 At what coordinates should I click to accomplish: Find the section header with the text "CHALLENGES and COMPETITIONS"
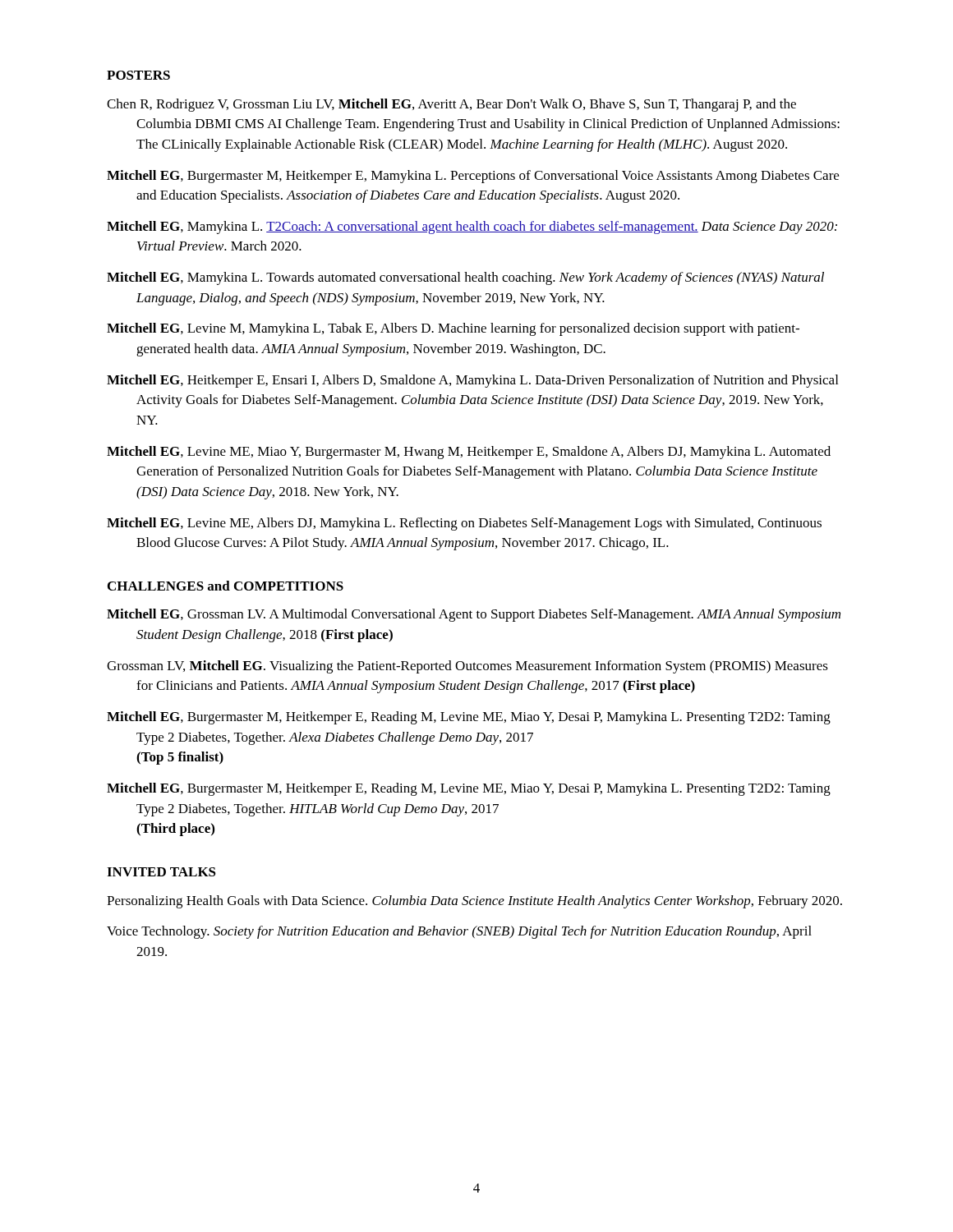click(225, 586)
